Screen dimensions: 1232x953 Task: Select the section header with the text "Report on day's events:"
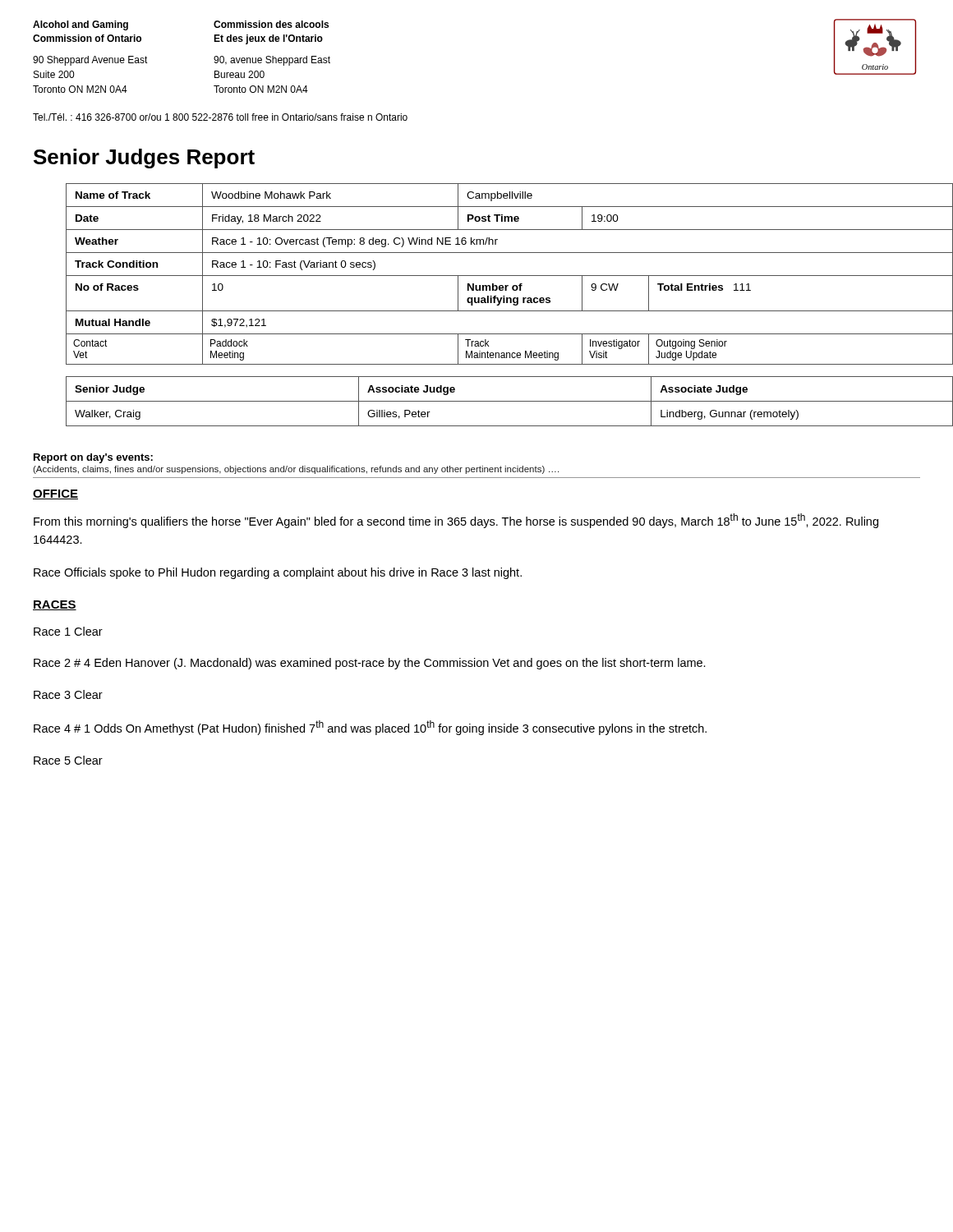(93, 457)
